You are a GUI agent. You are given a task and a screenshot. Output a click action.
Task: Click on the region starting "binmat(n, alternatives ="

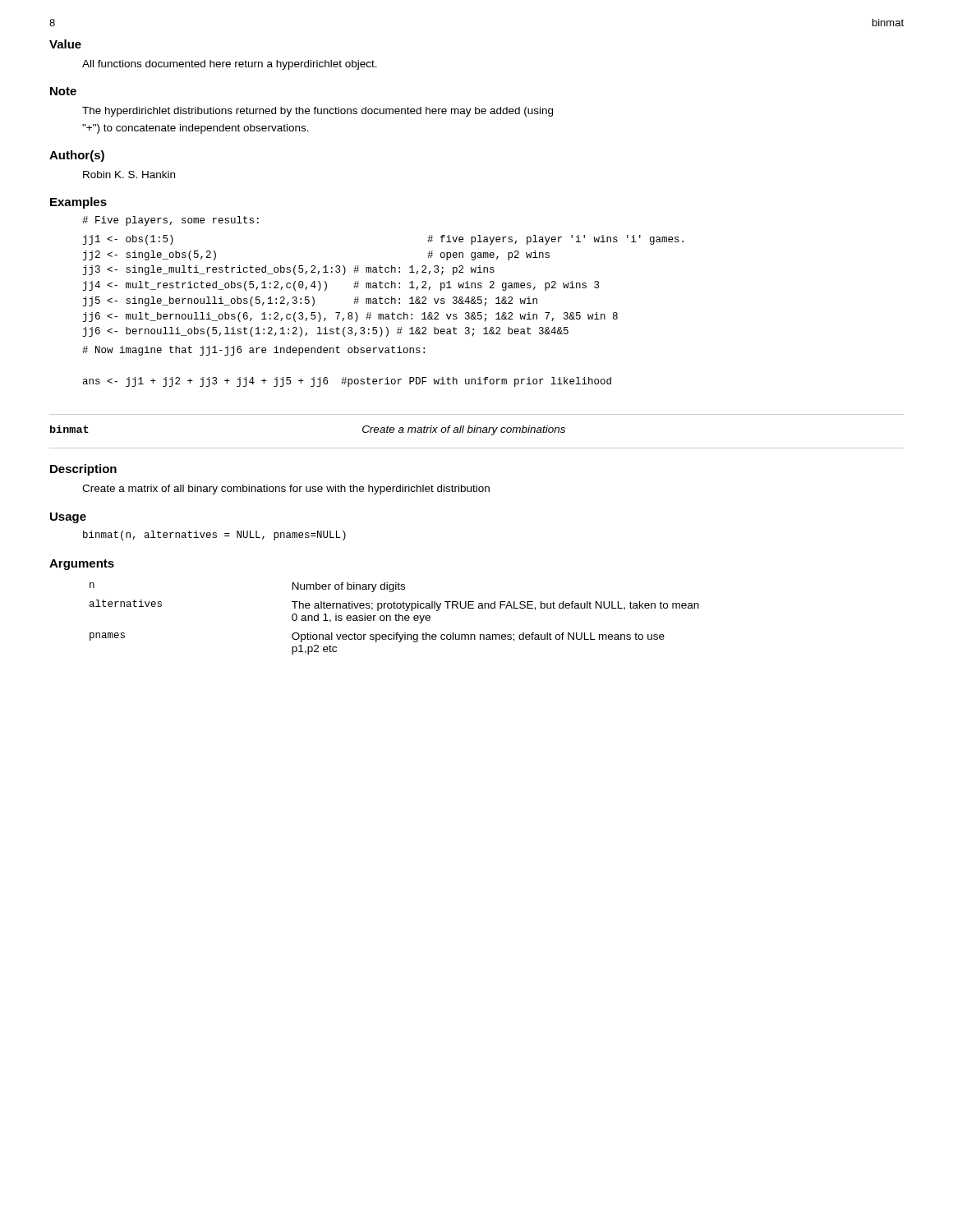pyautogui.click(x=215, y=535)
